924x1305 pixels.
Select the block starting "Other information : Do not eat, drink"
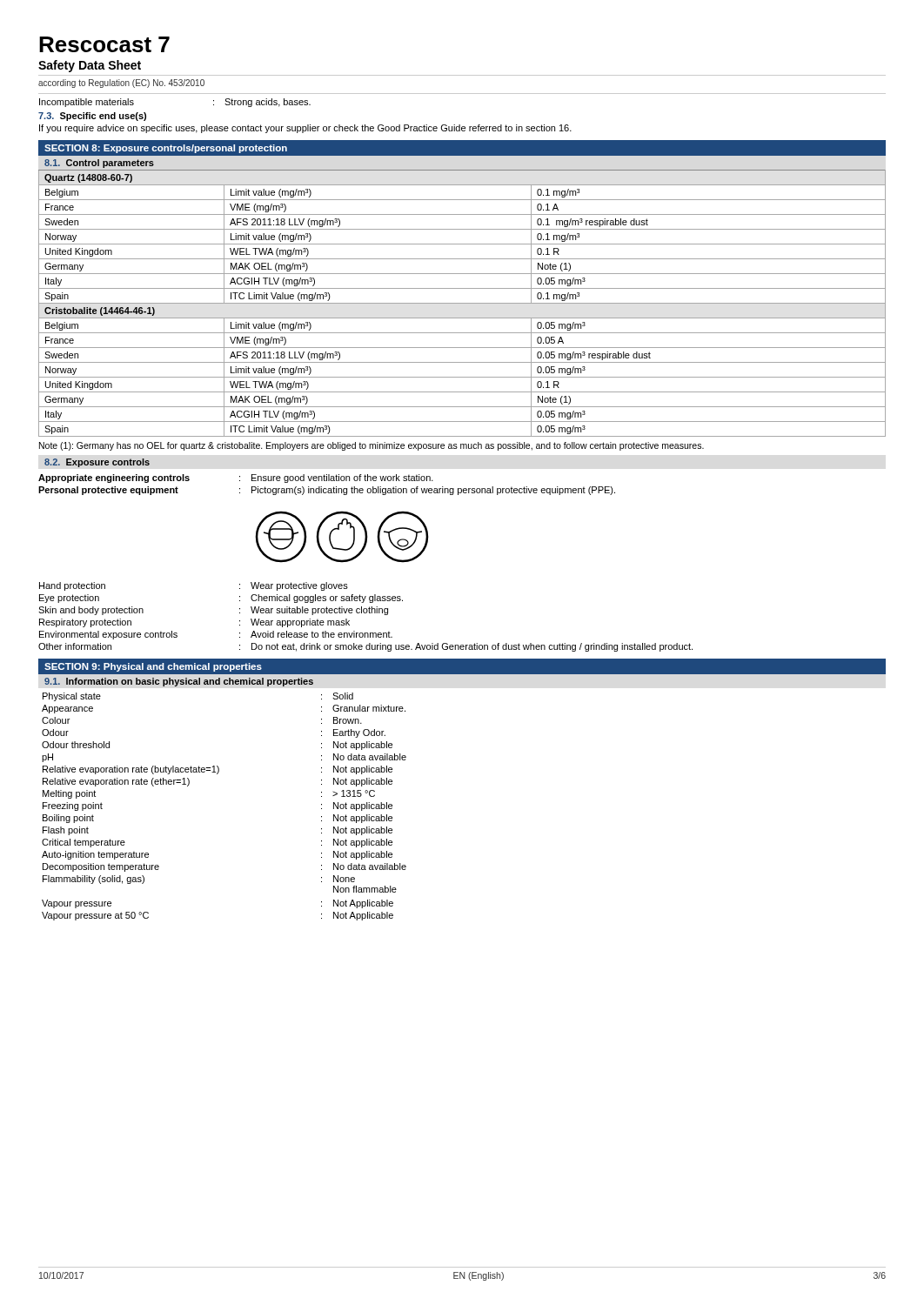point(462,647)
